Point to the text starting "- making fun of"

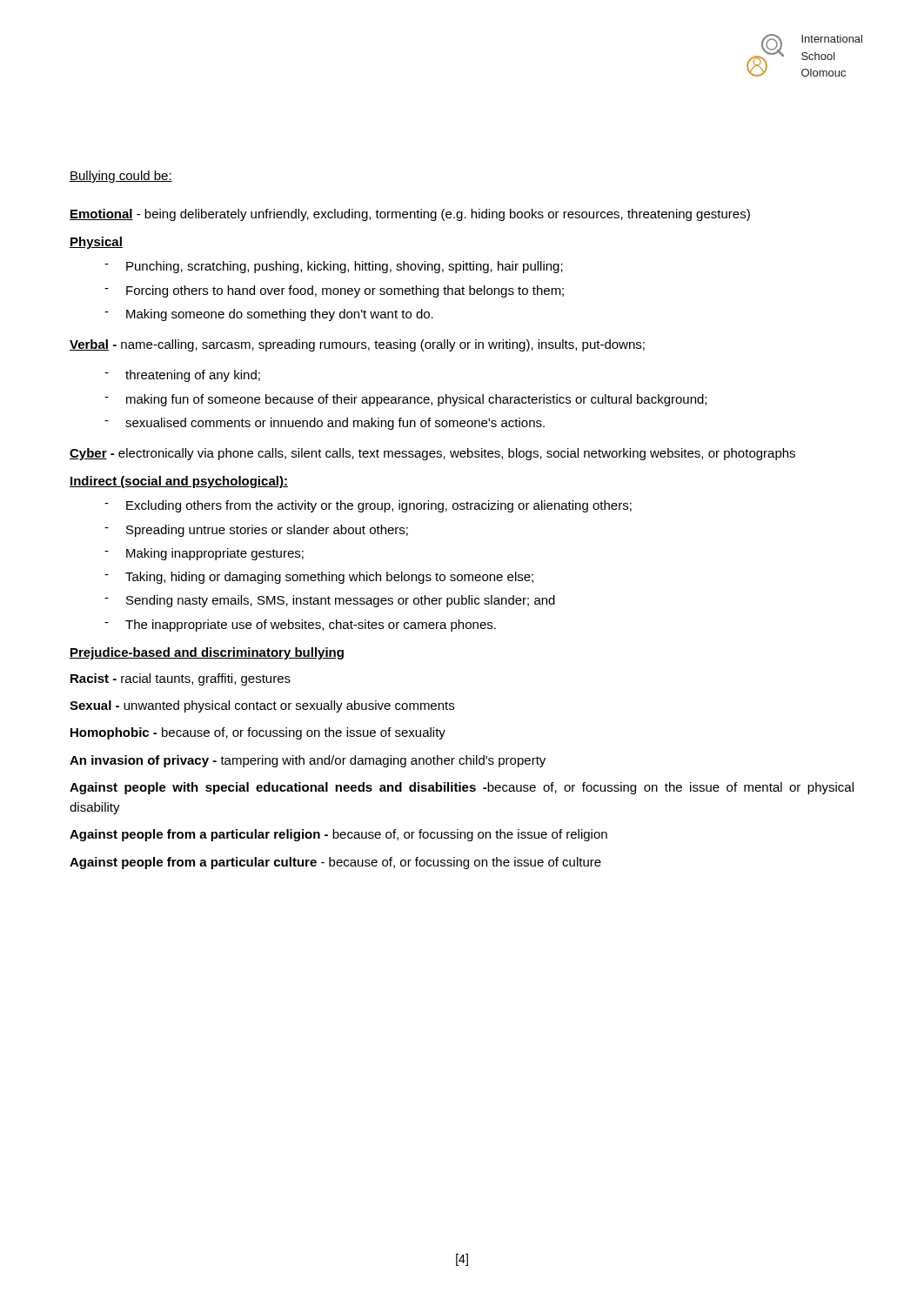click(479, 399)
